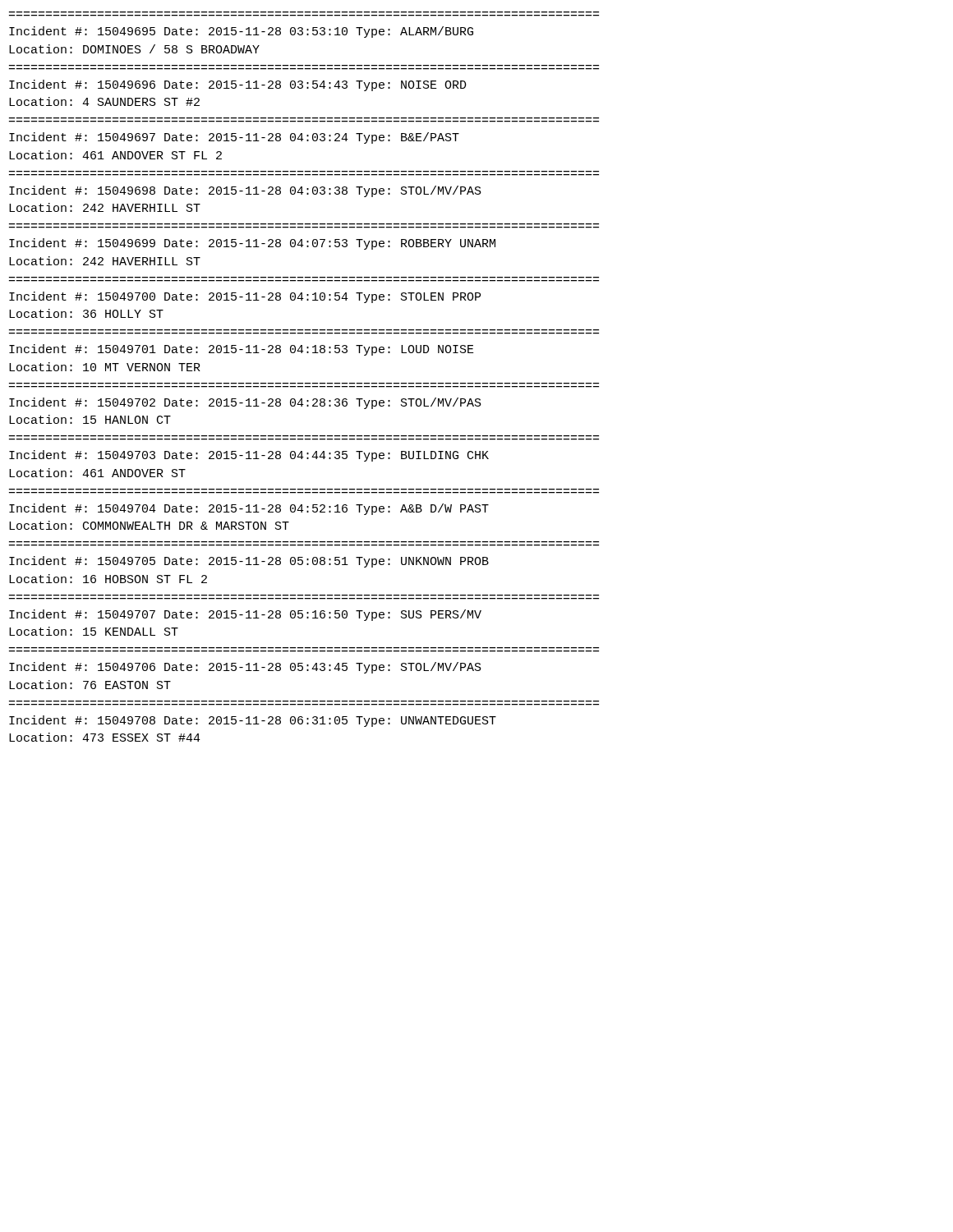Screen dimensions: 1232x953
Task: Click on the text block starting "================================================================================ Incident #: 15049699 Date: 2015-11-28 04:07:53 Type:"
Action: coord(476,245)
